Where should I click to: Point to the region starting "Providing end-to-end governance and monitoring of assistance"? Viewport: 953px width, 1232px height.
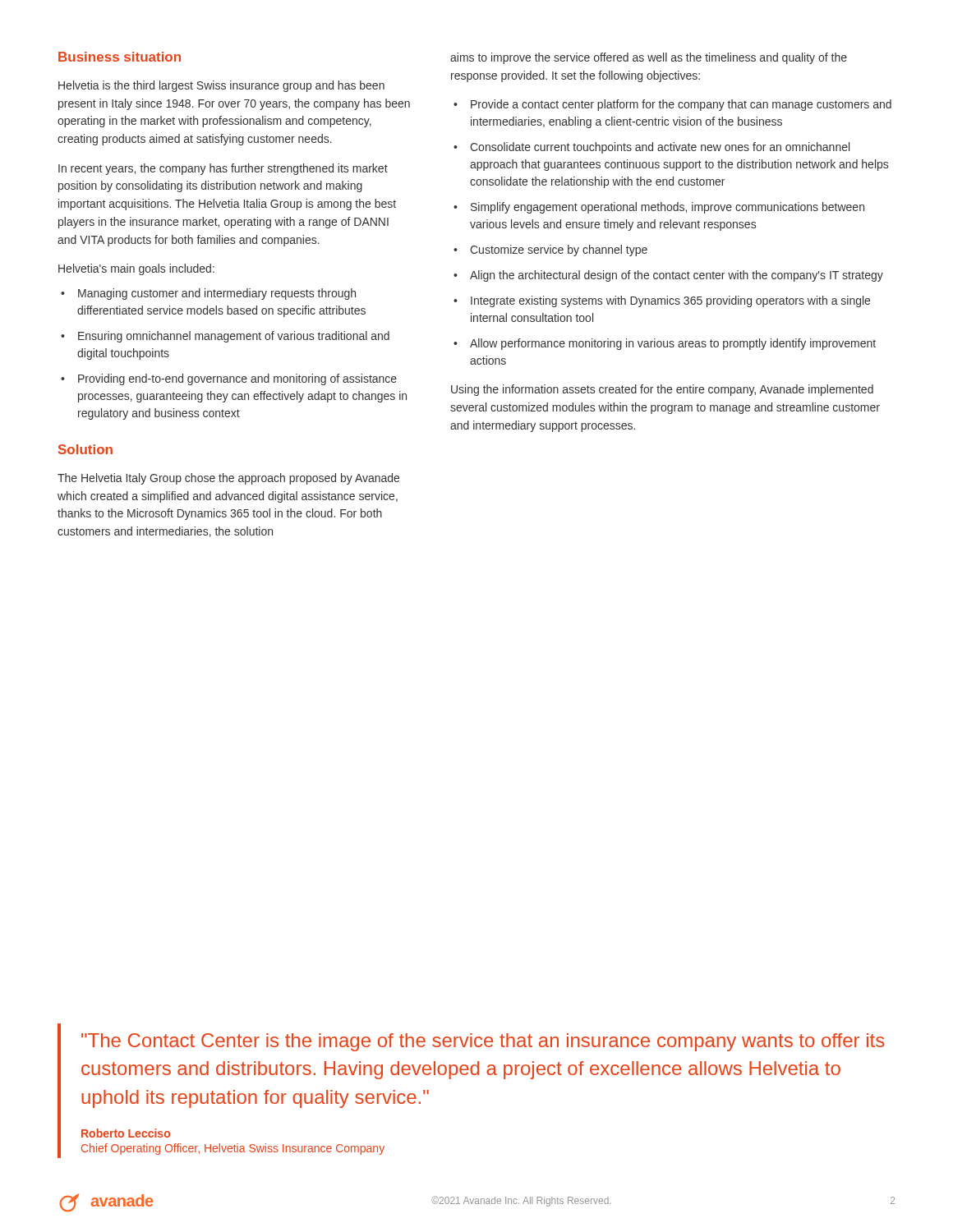coord(234,396)
